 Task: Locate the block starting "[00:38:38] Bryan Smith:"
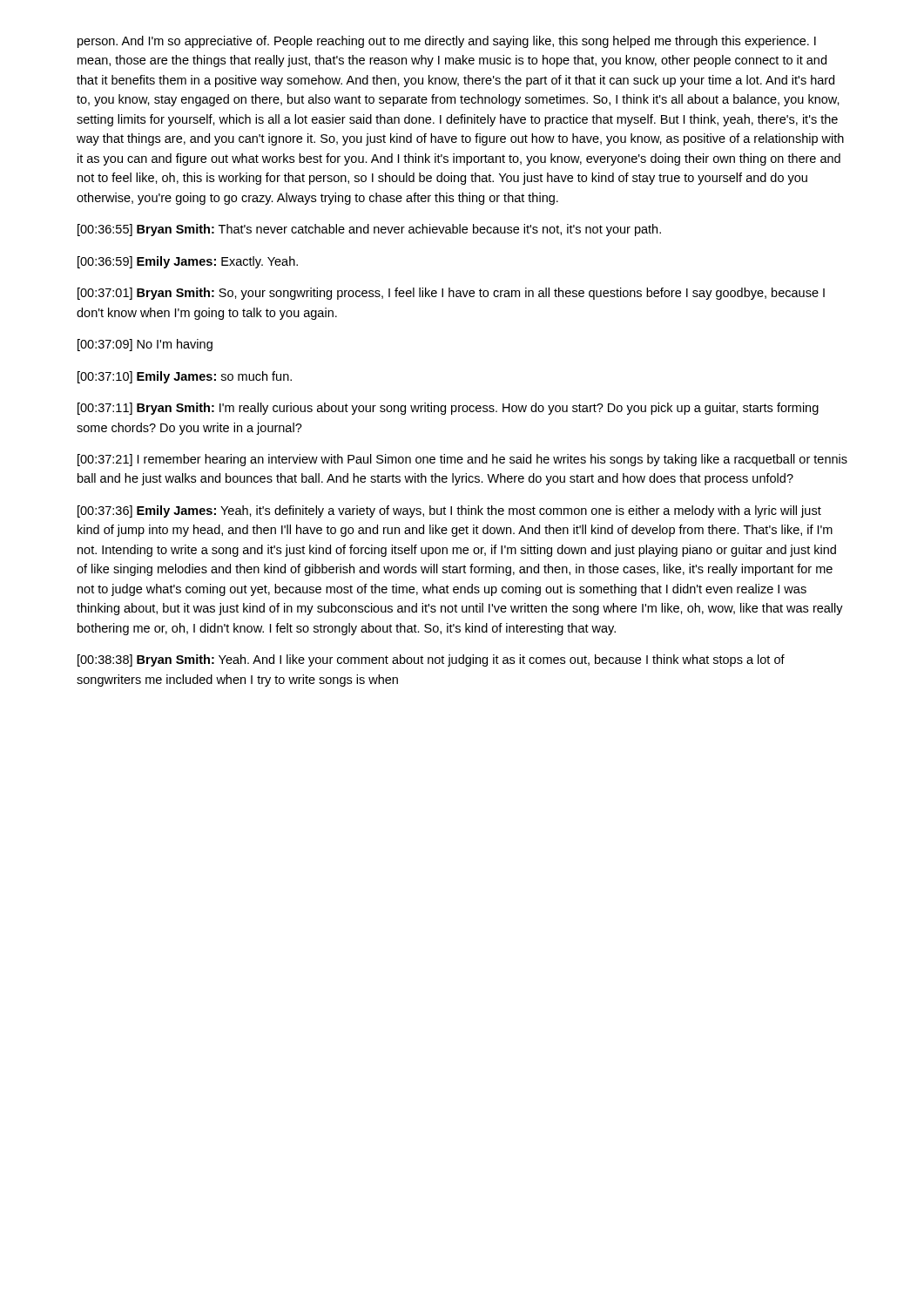pos(430,670)
